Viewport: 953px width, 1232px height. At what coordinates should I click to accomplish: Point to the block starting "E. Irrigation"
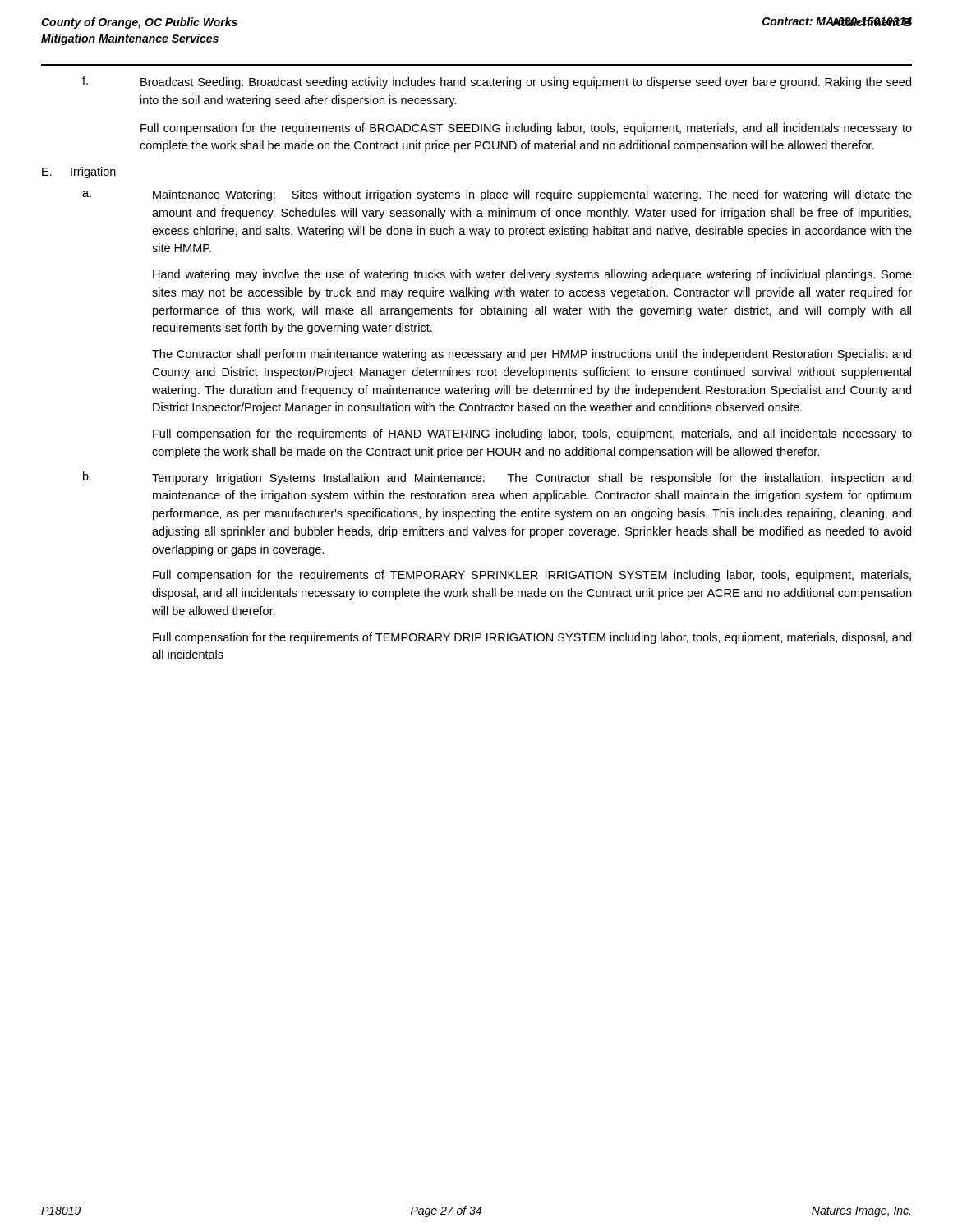point(79,172)
